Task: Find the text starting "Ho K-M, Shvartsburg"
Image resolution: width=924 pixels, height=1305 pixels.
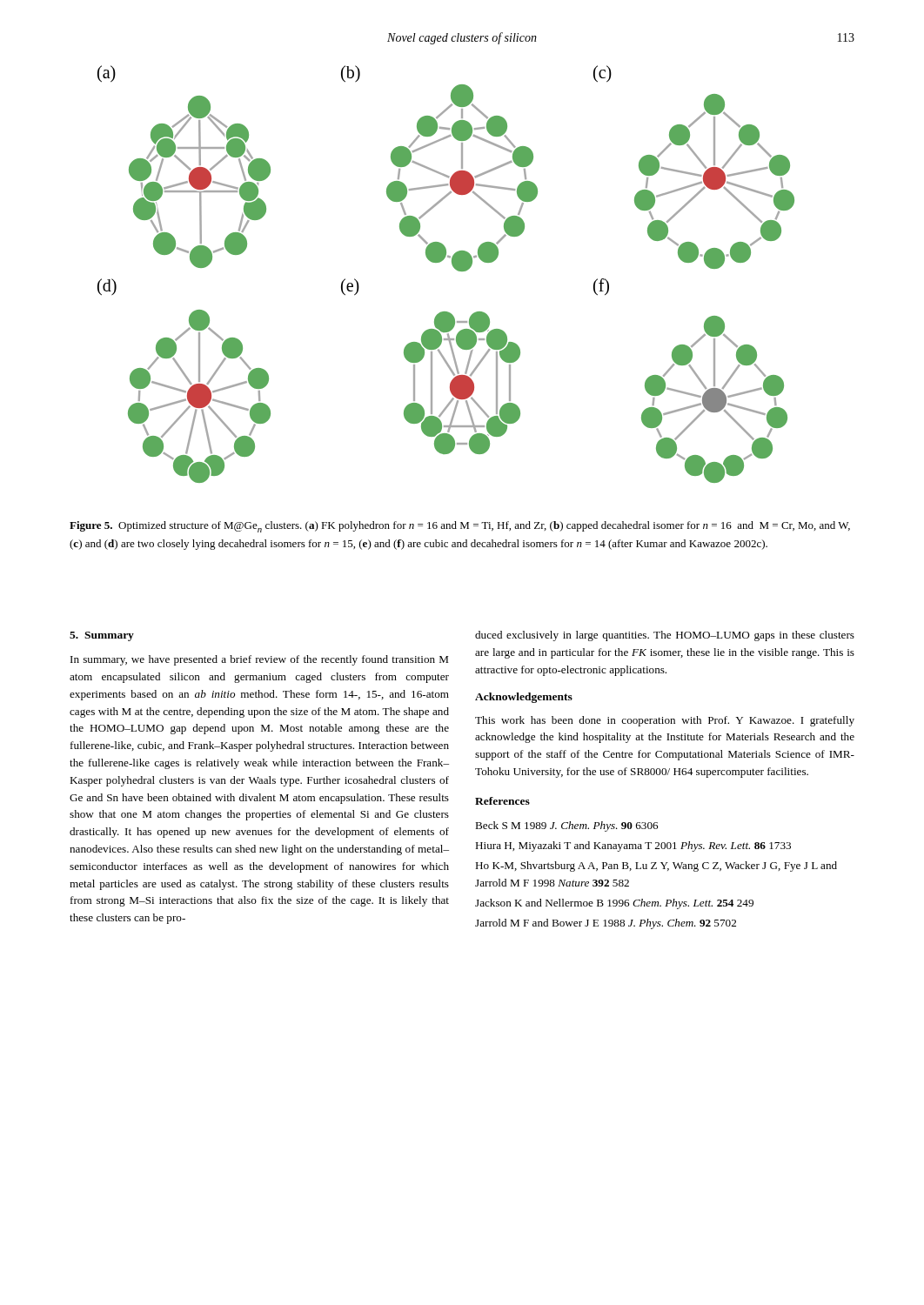Action: coord(656,874)
